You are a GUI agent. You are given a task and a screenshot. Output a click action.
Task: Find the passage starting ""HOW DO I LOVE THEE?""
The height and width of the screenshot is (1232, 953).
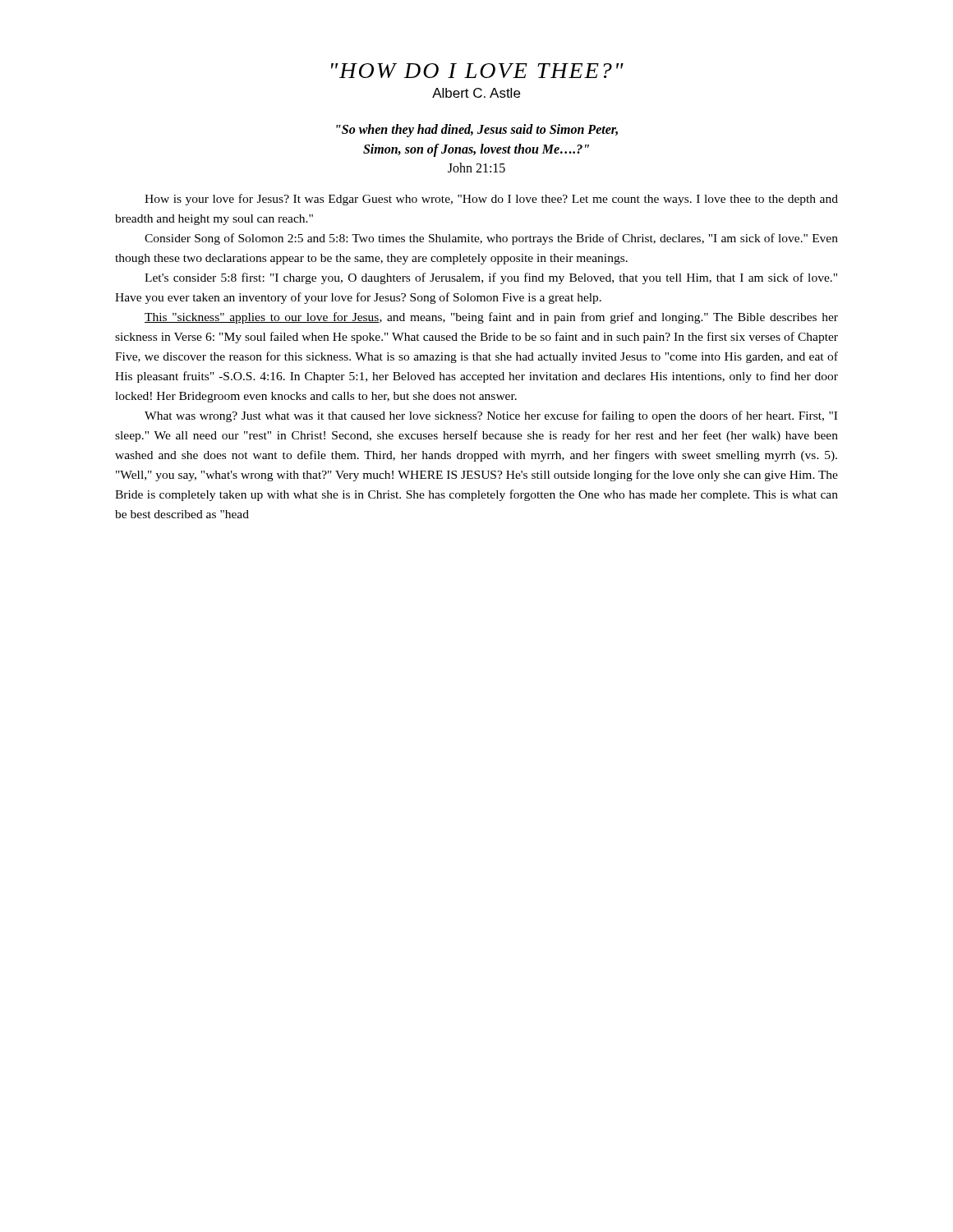(x=476, y=80)
